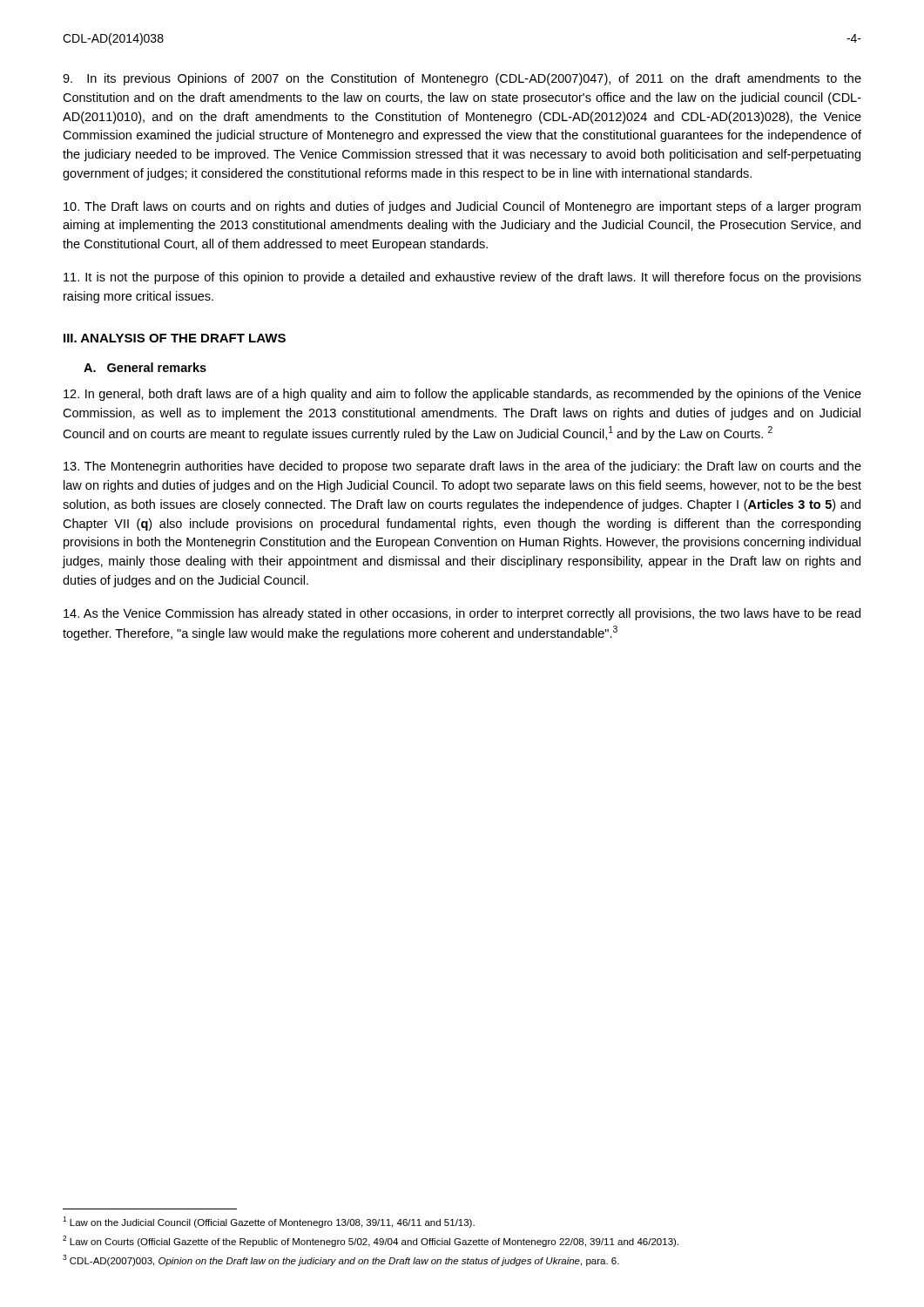Screen dimensions: 1307x924
Task: Click the passage that begins "1 Law on the Judicial Council"
Action: pyautogui.click(x=269, y=1221)
